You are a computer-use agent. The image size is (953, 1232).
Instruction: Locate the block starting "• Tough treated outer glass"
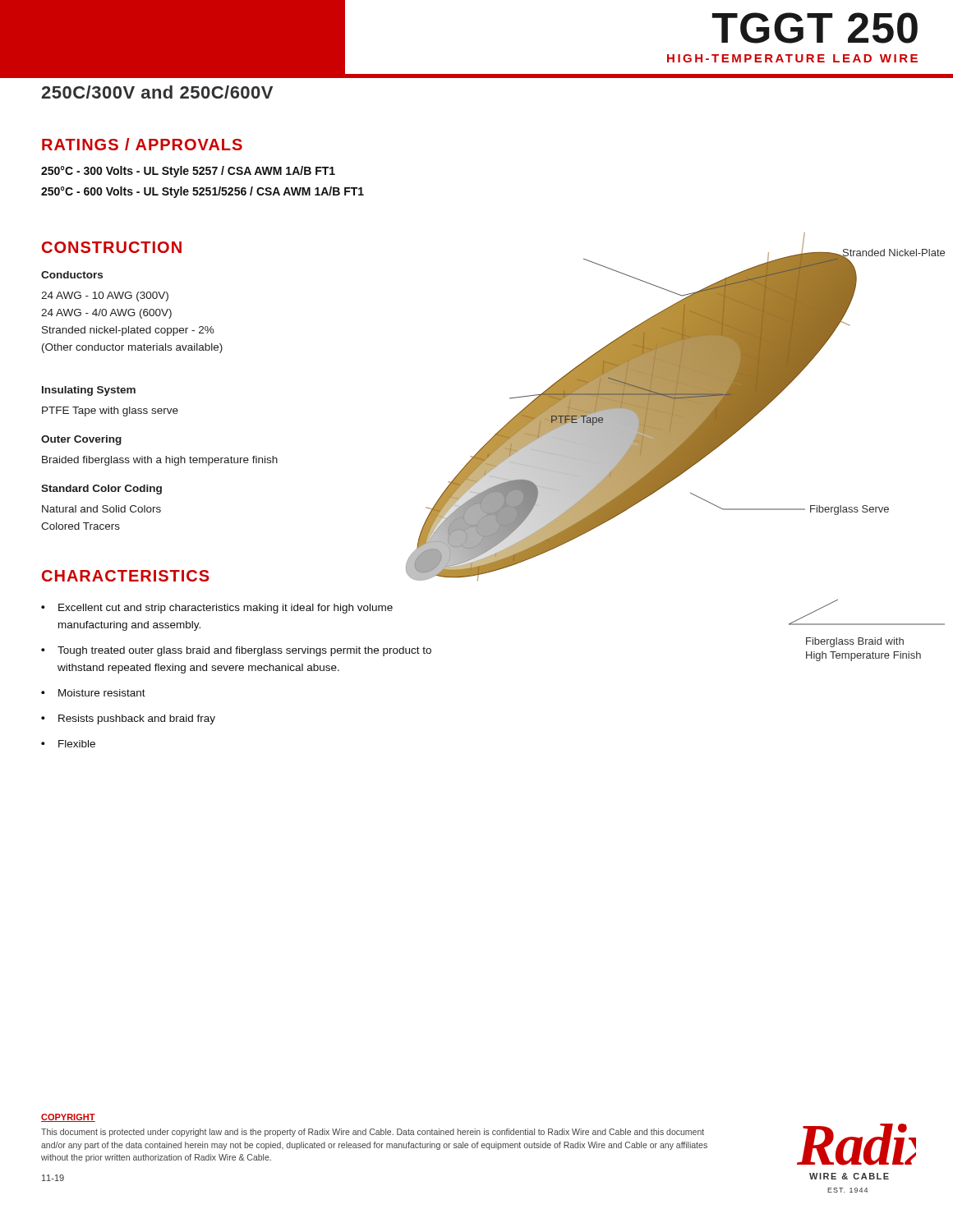tap(236, 658)
